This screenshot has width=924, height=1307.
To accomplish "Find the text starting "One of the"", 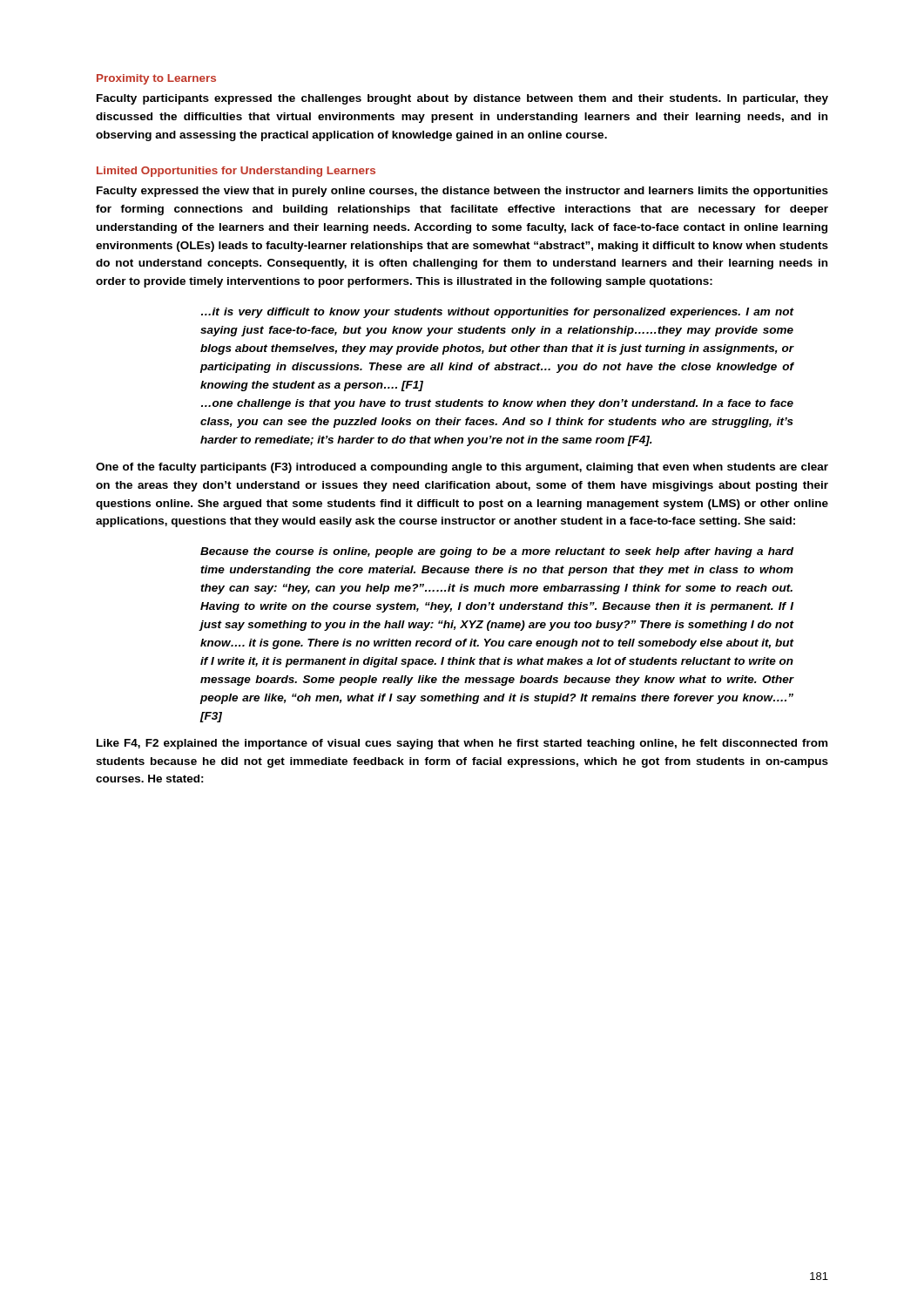I will click(462, 494).
